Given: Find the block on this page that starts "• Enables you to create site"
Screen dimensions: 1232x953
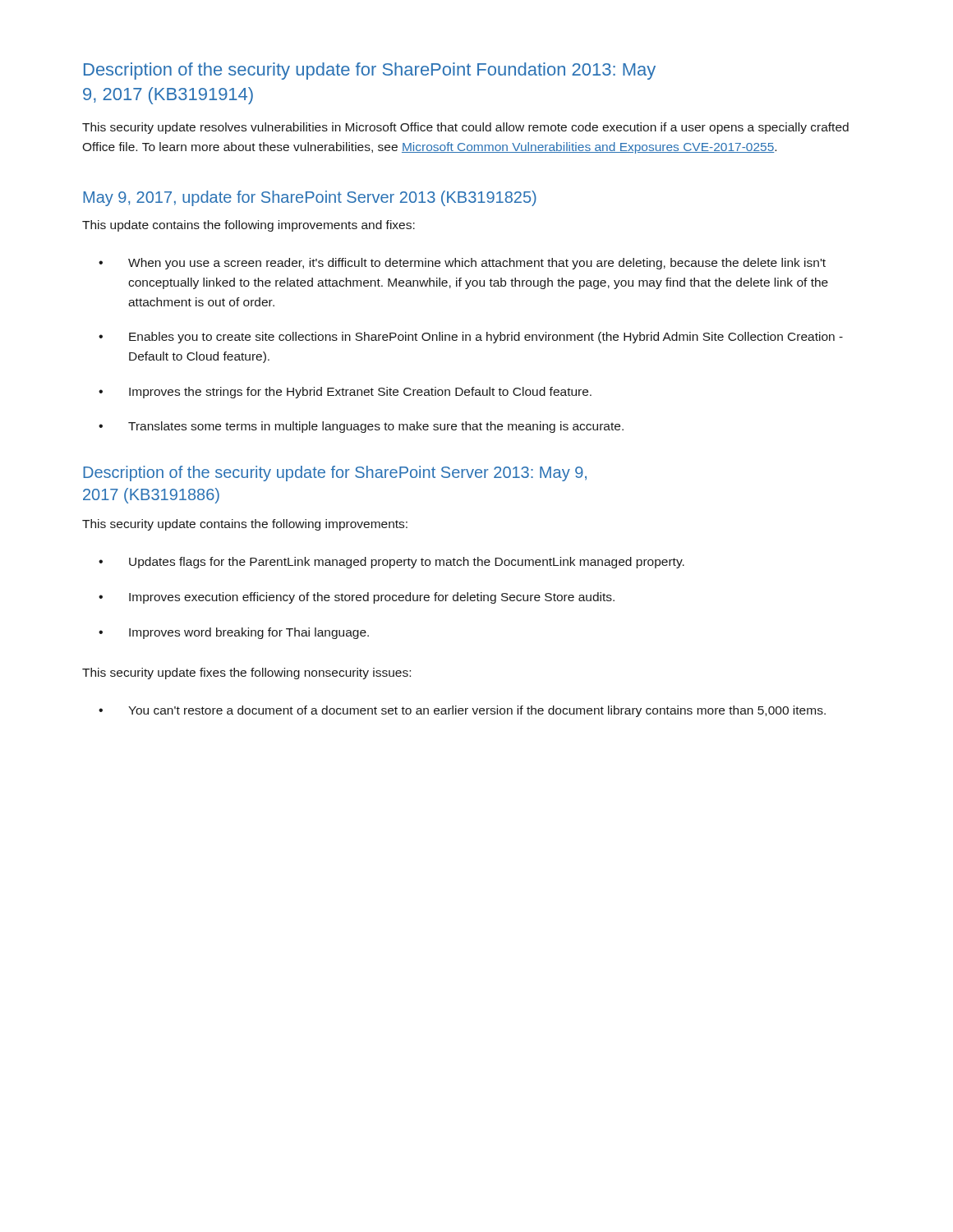Looking at the screenshot, I should 485,347.
